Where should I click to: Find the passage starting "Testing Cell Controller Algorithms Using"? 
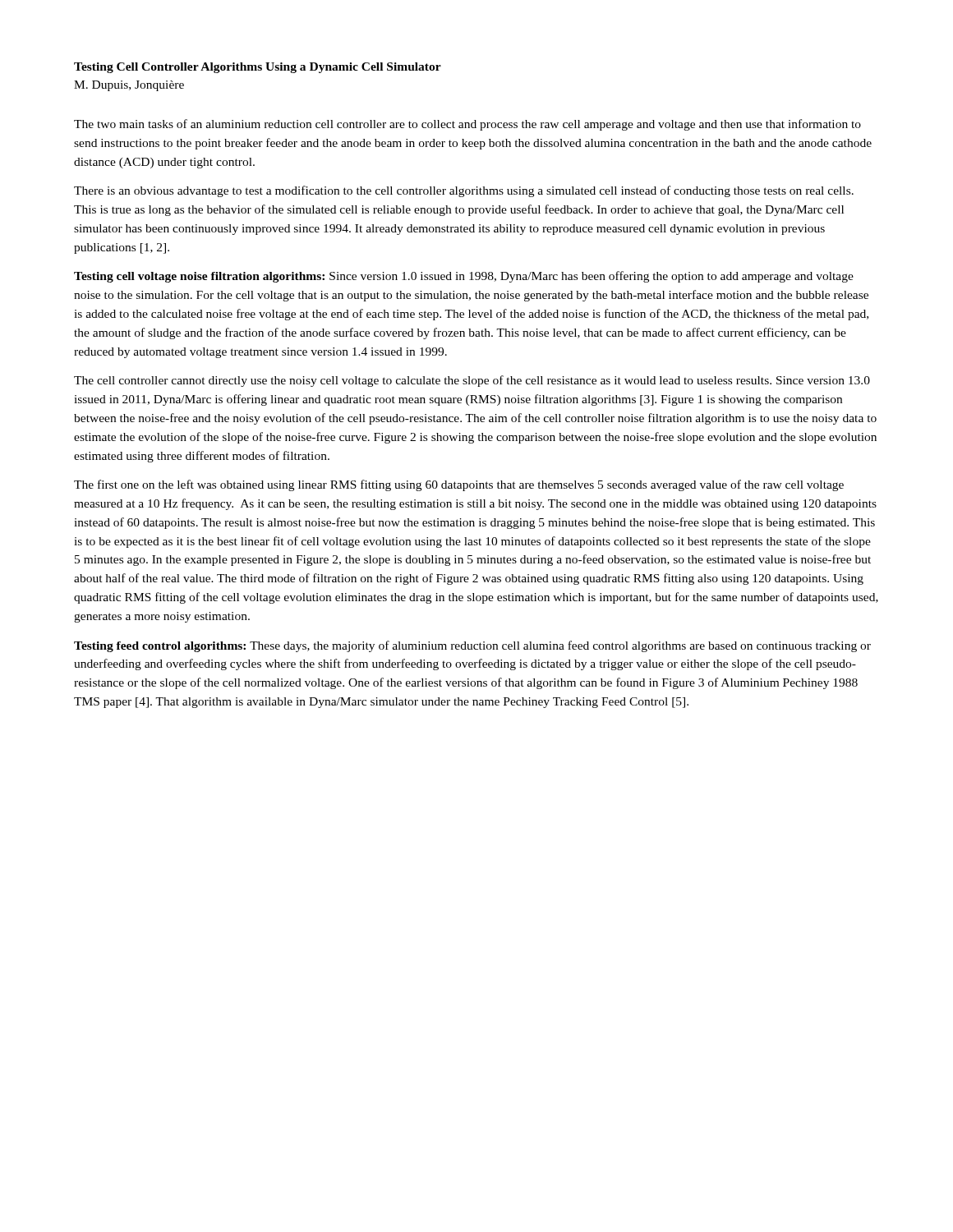click(x=257, y=66)
